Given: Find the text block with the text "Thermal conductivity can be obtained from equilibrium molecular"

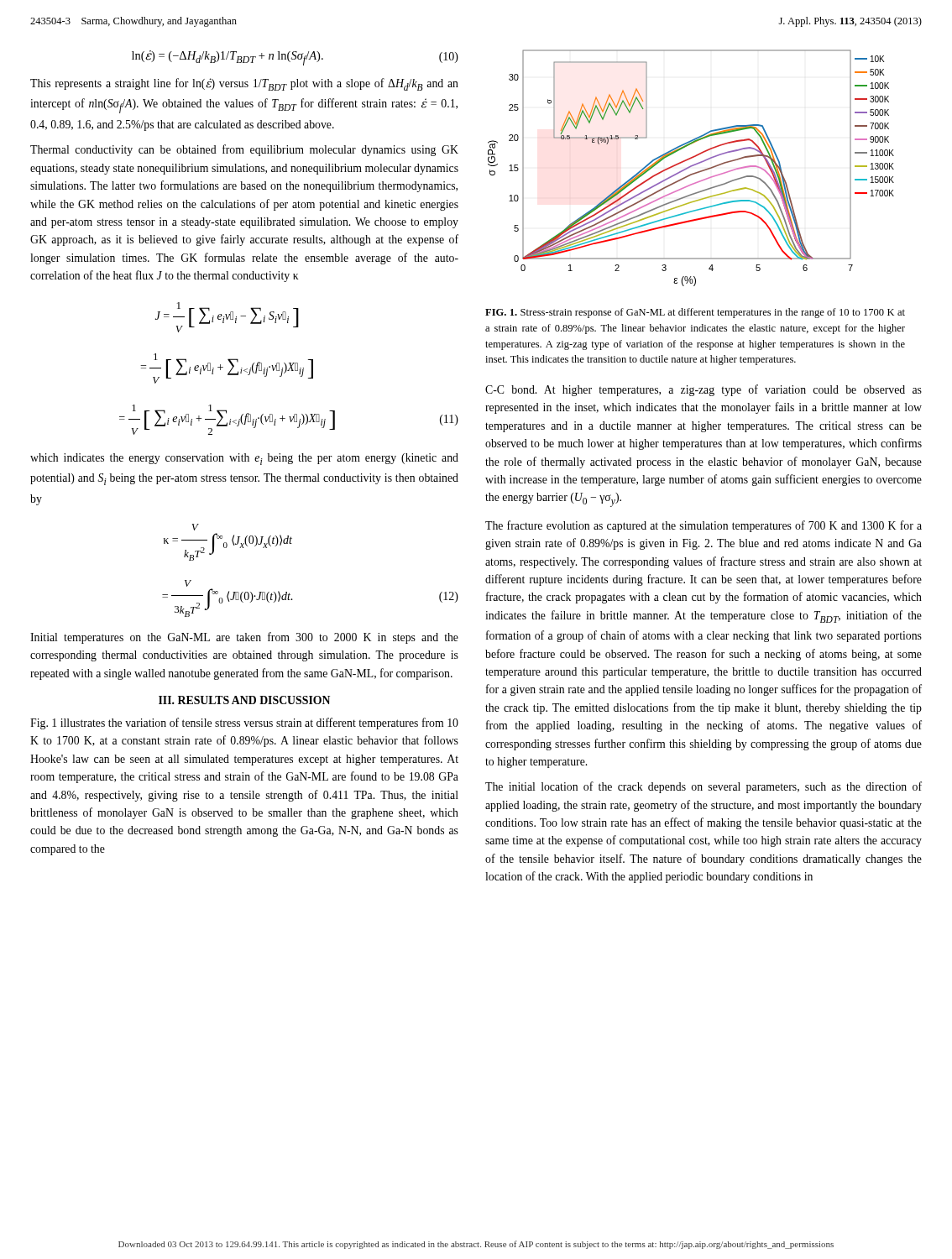Looking at the screenshot, I should tap(244, 213).
